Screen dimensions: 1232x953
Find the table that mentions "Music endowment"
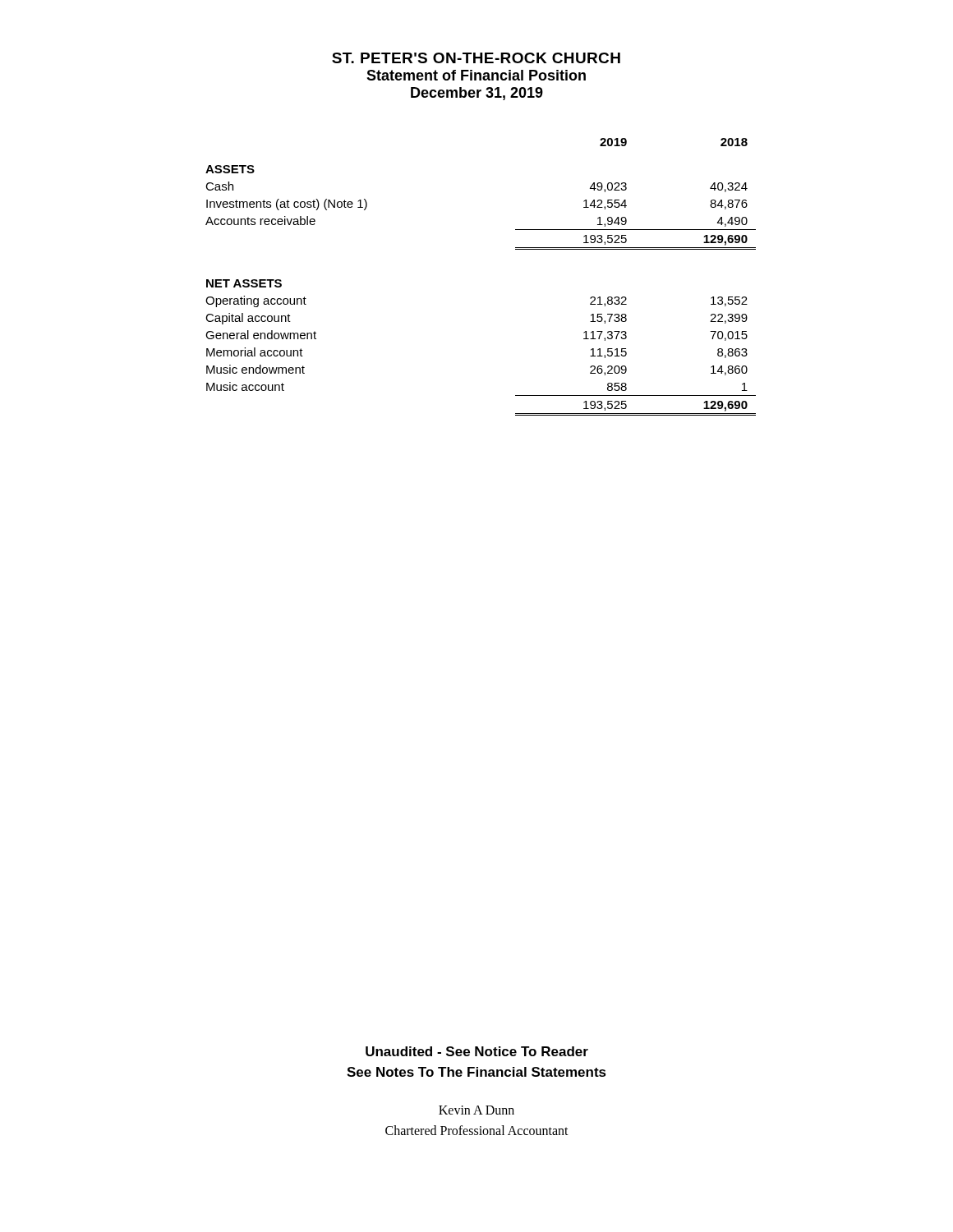[x=476, y=271]
